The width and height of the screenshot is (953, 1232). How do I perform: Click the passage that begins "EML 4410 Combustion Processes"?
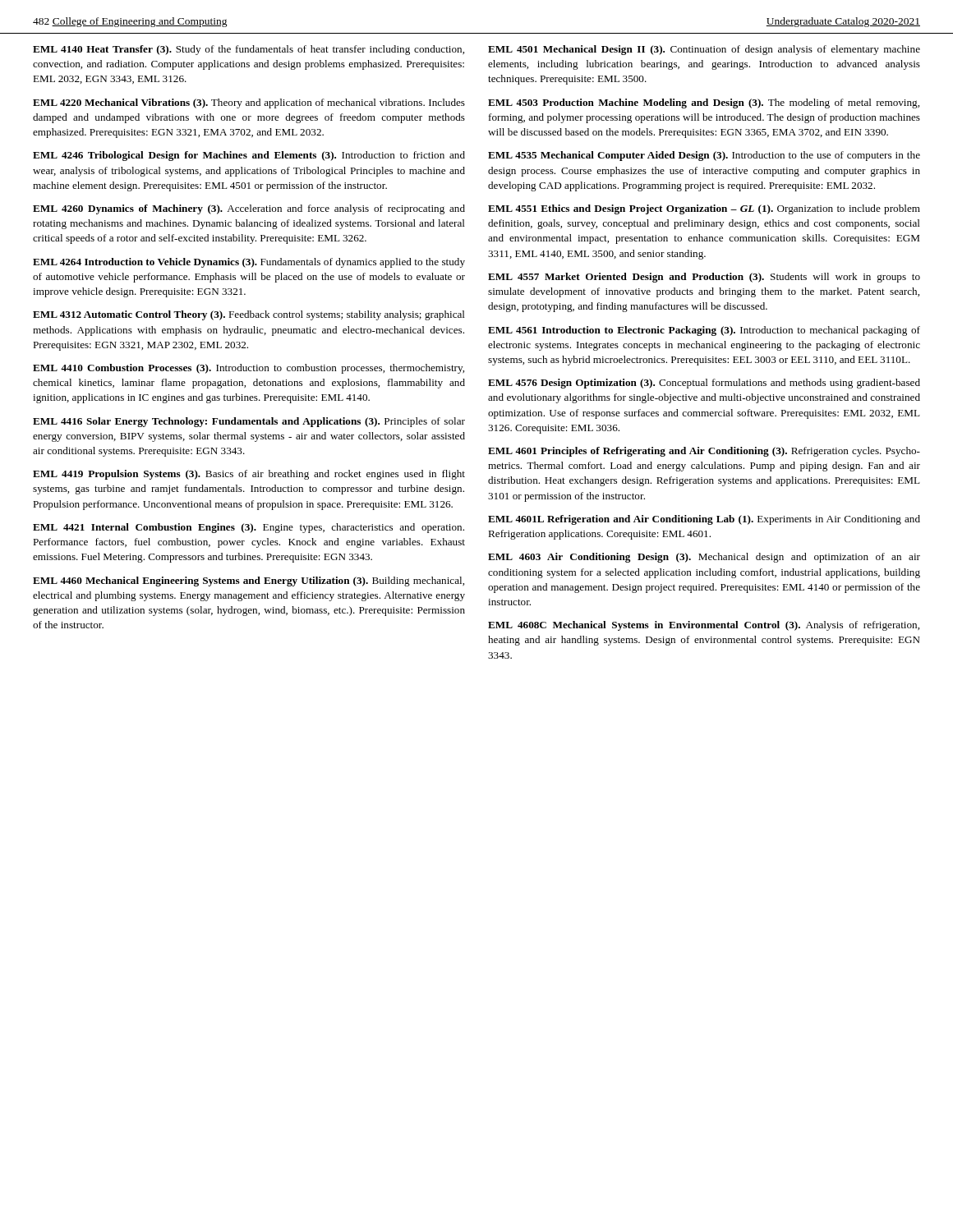249,383
